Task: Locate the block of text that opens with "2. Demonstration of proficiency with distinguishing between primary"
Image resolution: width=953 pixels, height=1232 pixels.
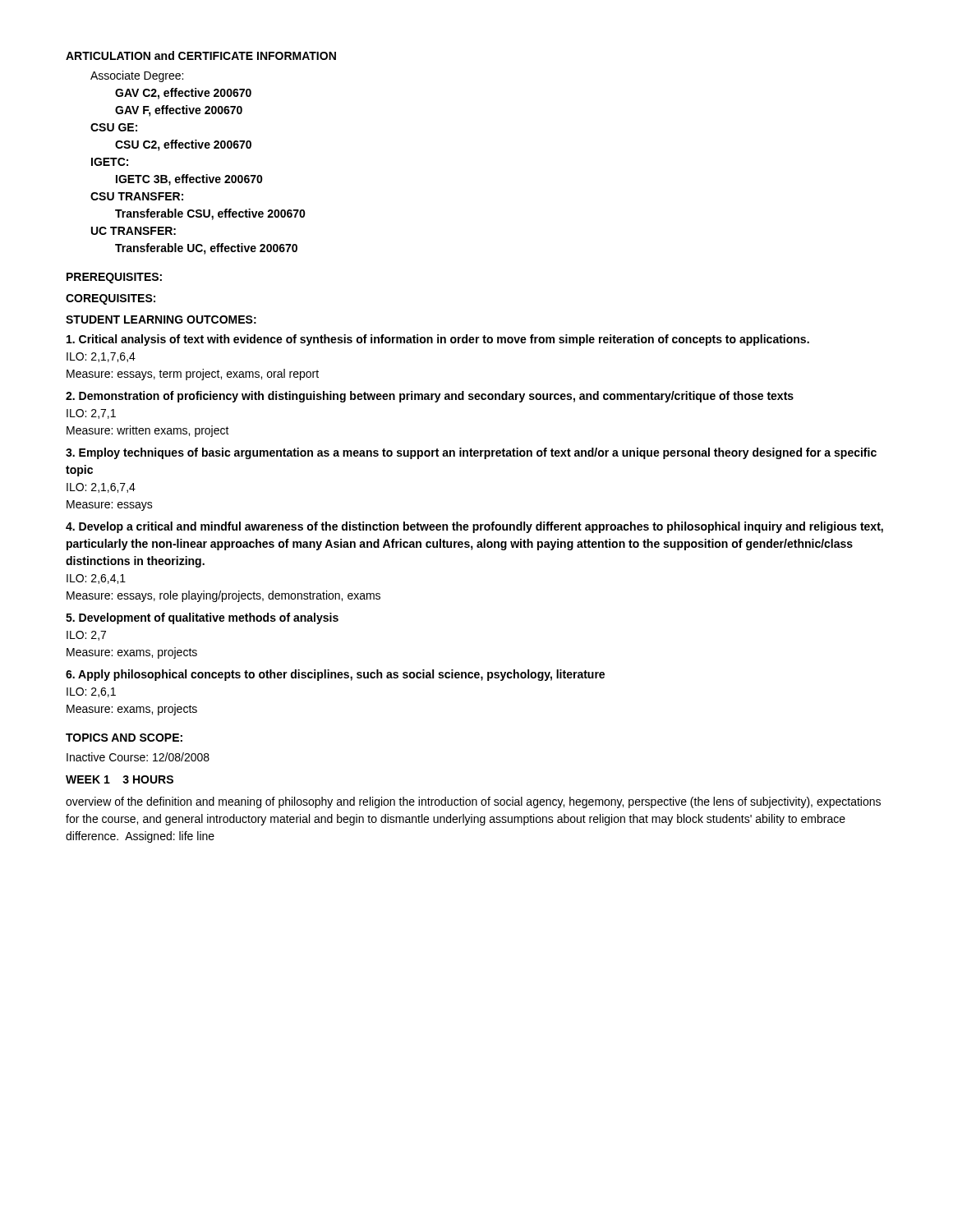Action: click(x=430, y=397)
